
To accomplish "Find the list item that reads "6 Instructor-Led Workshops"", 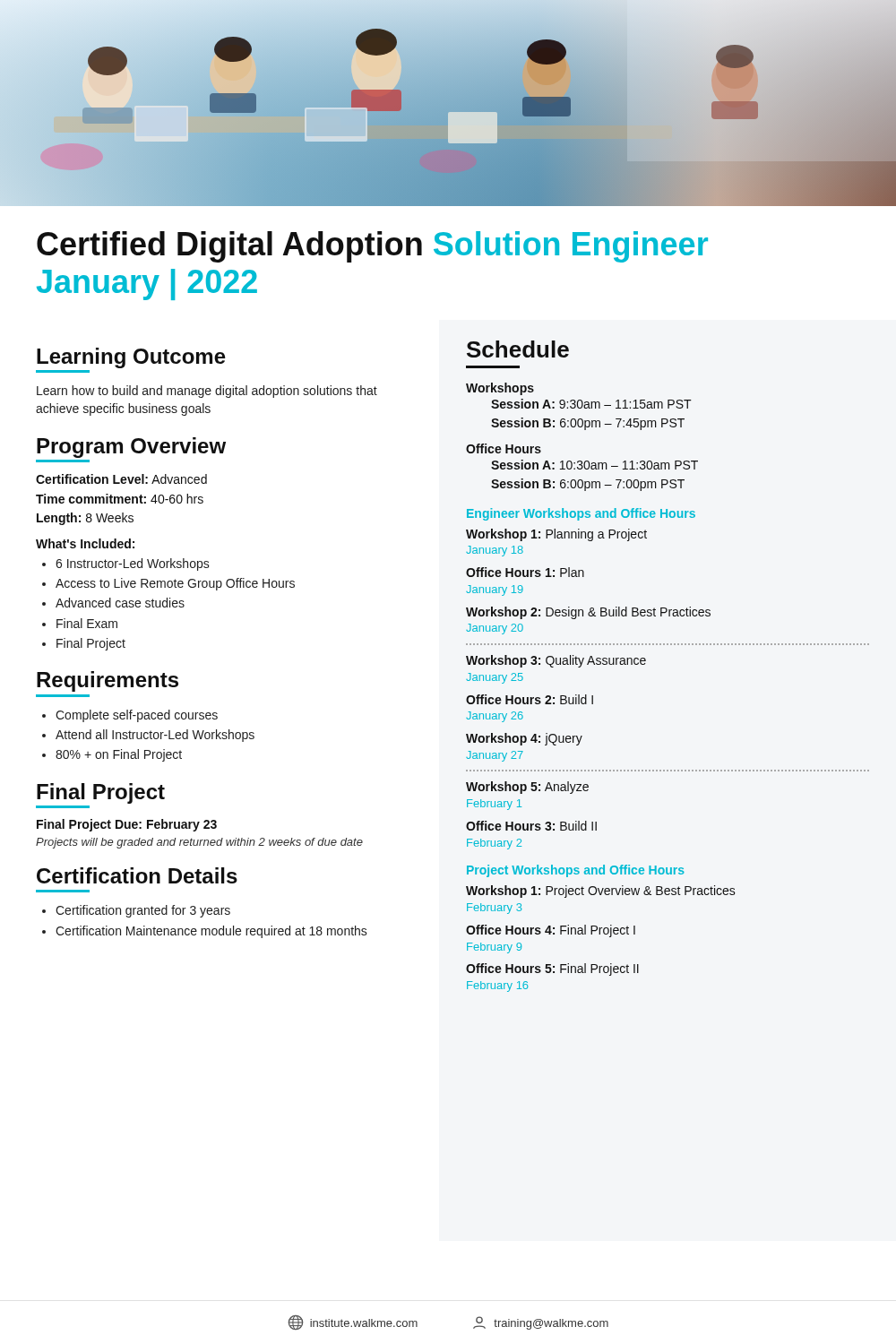I will click(x=132, y=563).
